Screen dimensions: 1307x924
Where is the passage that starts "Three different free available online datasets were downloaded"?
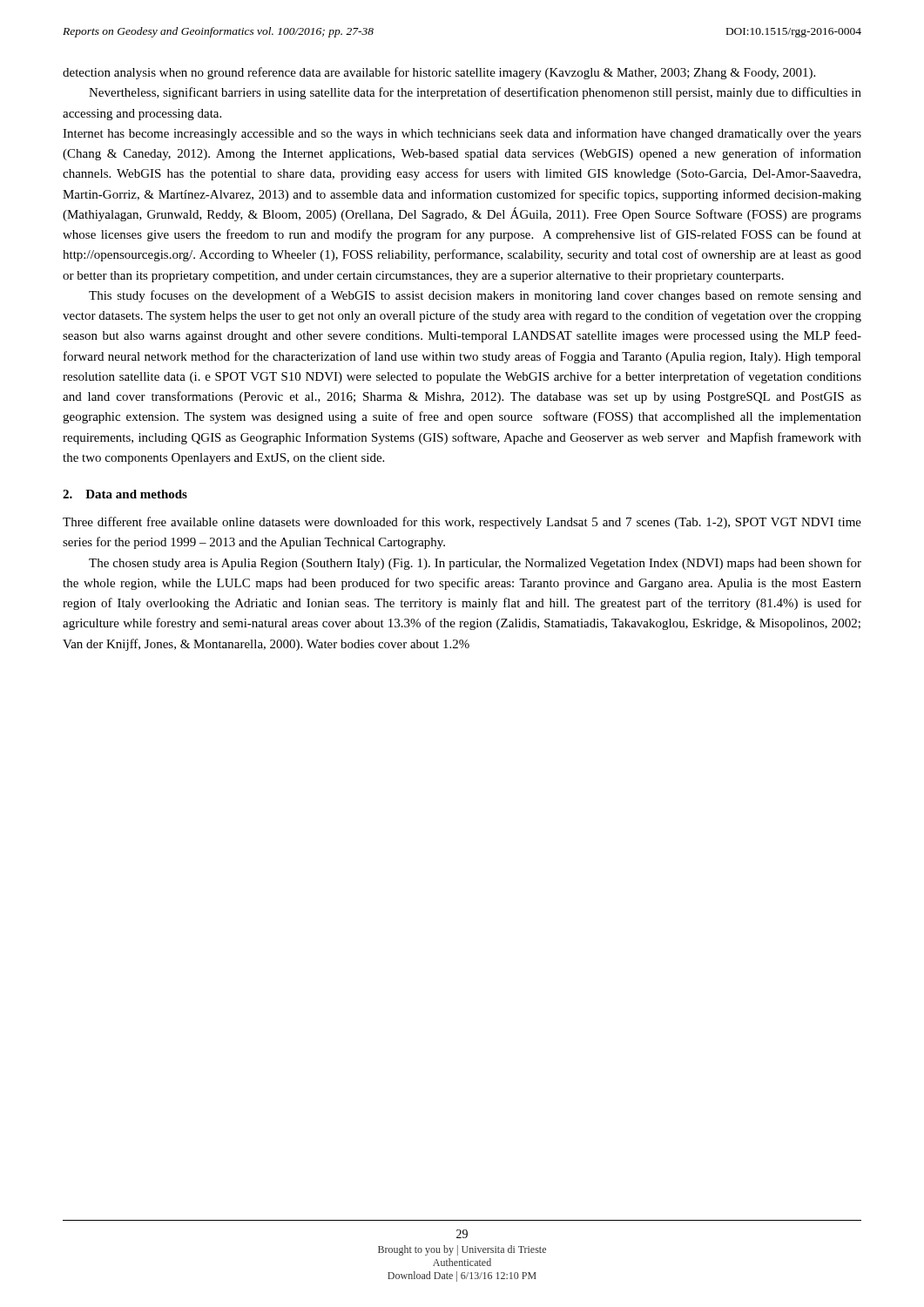(x=462, y=583)
